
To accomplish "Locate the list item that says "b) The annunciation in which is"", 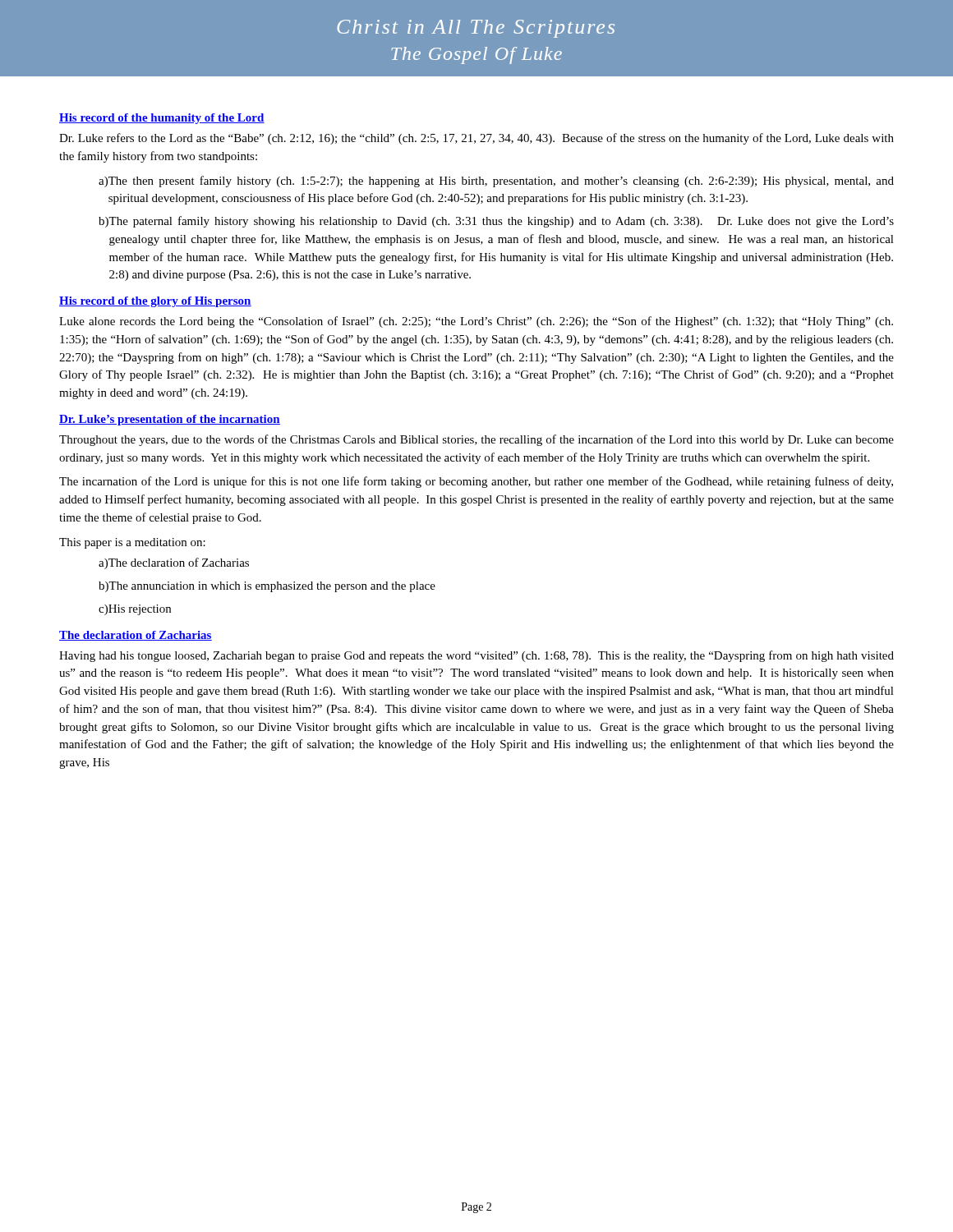I will pos(267,587).
